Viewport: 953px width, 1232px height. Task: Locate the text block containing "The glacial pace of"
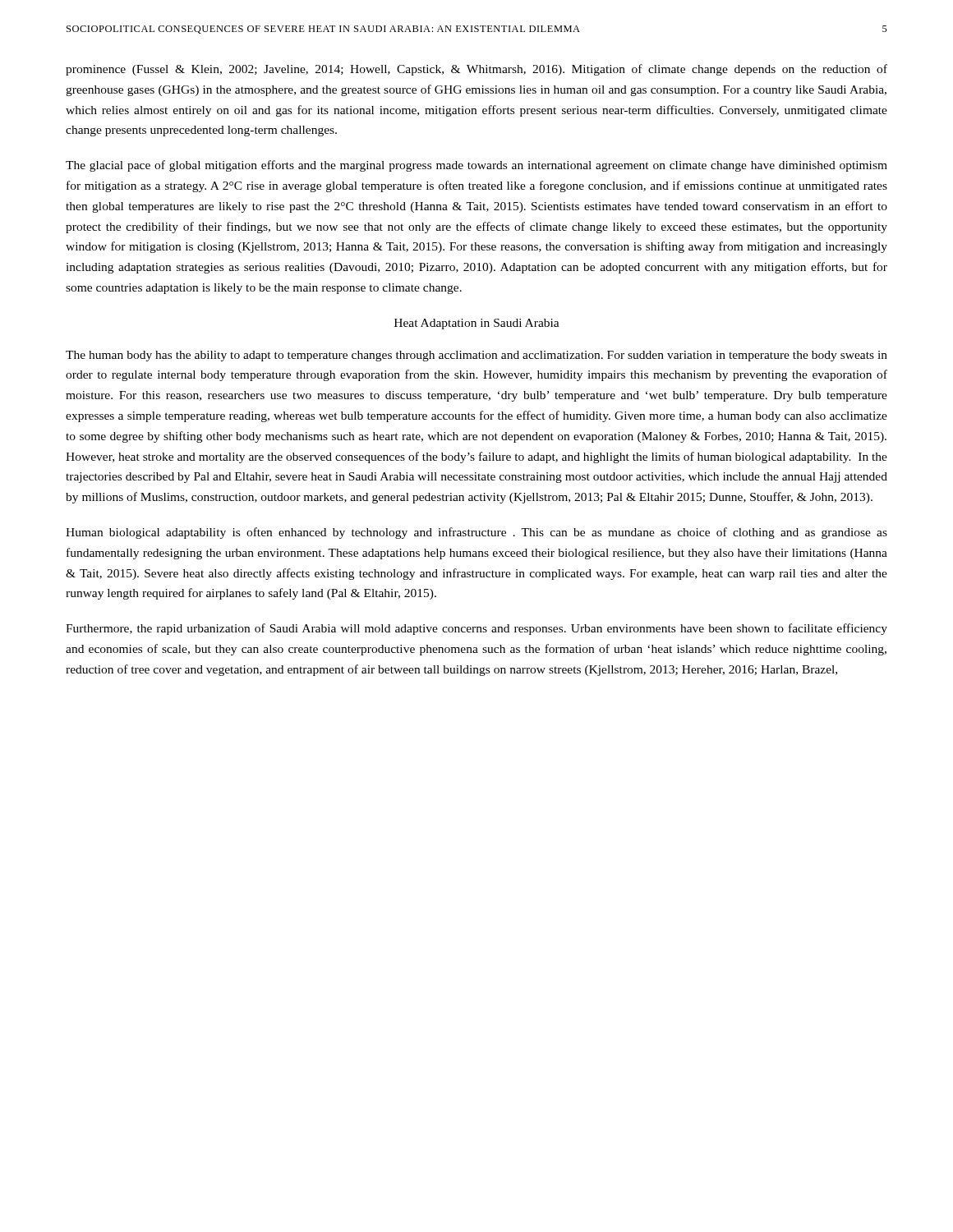pos(476,226)
